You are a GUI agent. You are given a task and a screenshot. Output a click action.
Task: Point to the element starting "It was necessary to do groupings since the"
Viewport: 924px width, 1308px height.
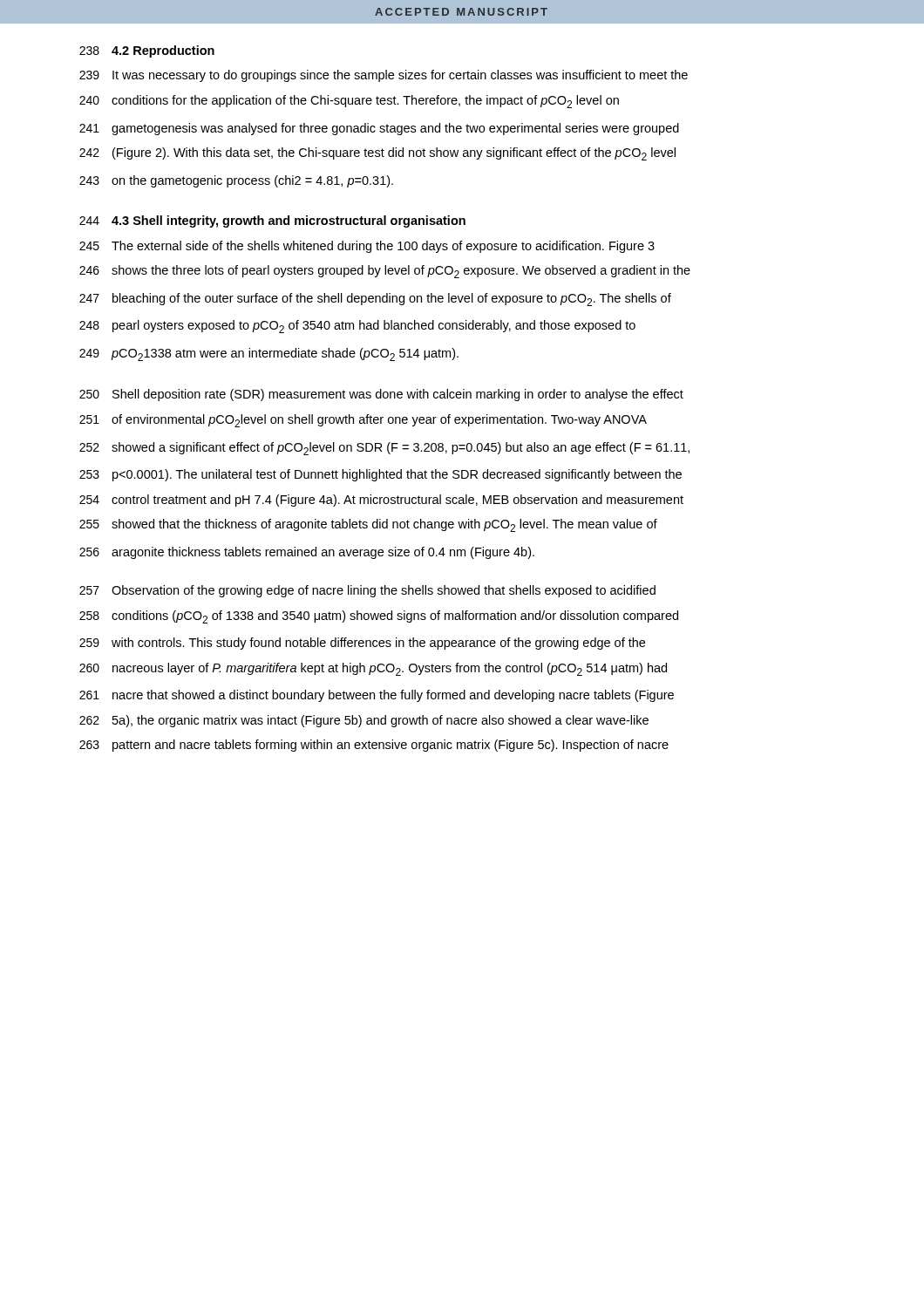400,75
